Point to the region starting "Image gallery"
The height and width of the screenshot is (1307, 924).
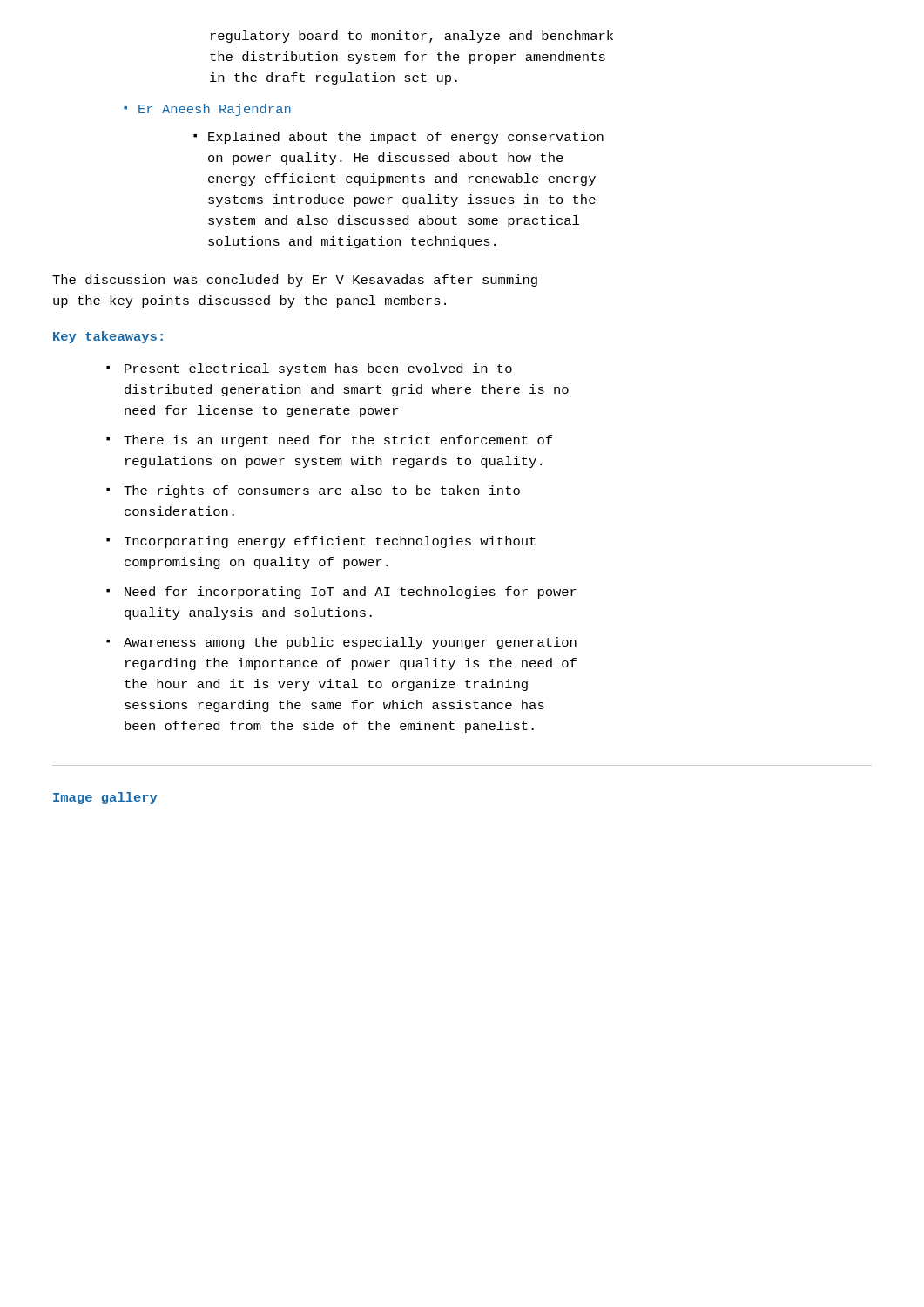105,799
